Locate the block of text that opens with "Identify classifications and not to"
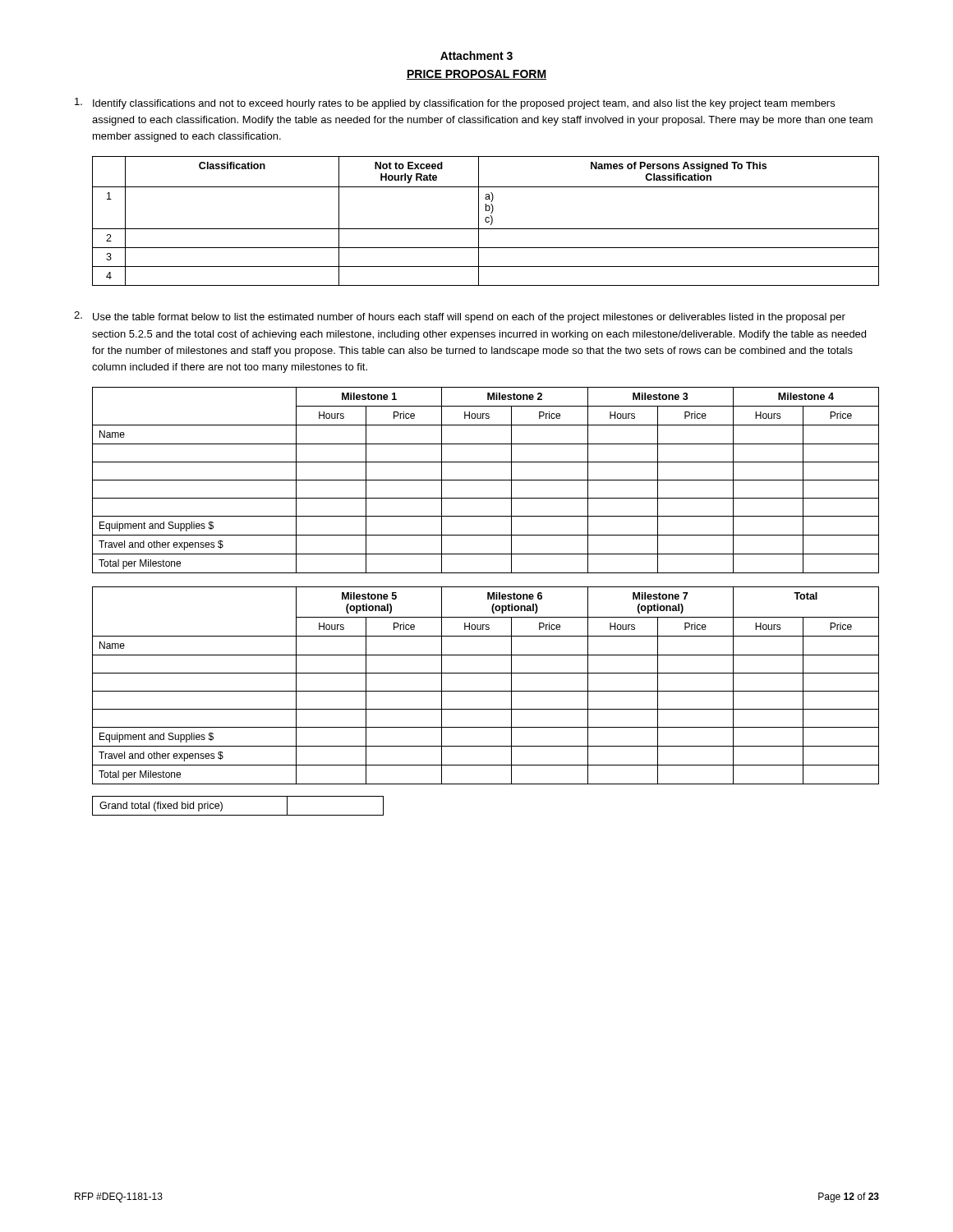The height and width of the screenshot is (1232, 953). tap(476, 120)
